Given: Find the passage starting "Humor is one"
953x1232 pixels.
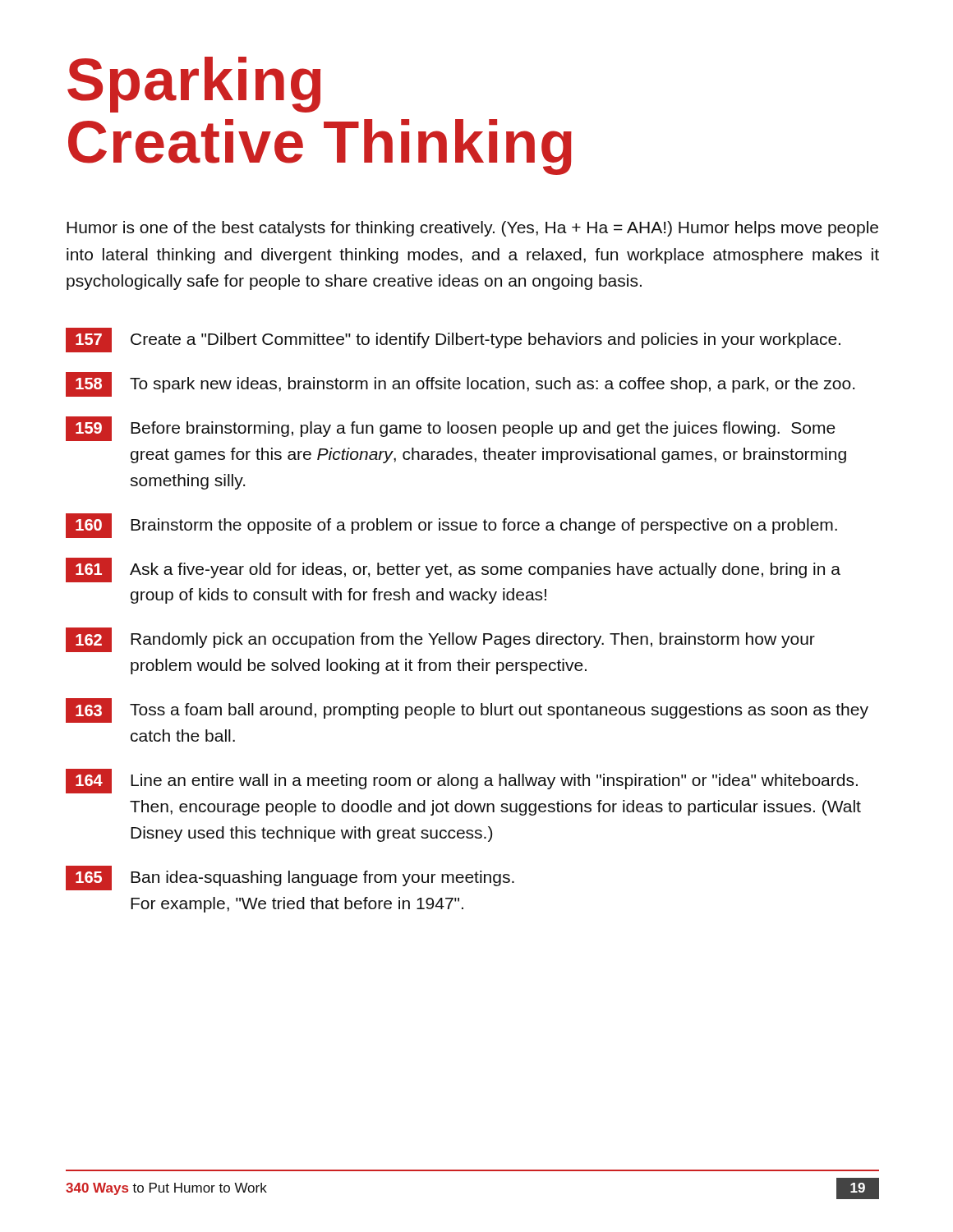Looking at the screenshot, I should (x=472, y=254).
